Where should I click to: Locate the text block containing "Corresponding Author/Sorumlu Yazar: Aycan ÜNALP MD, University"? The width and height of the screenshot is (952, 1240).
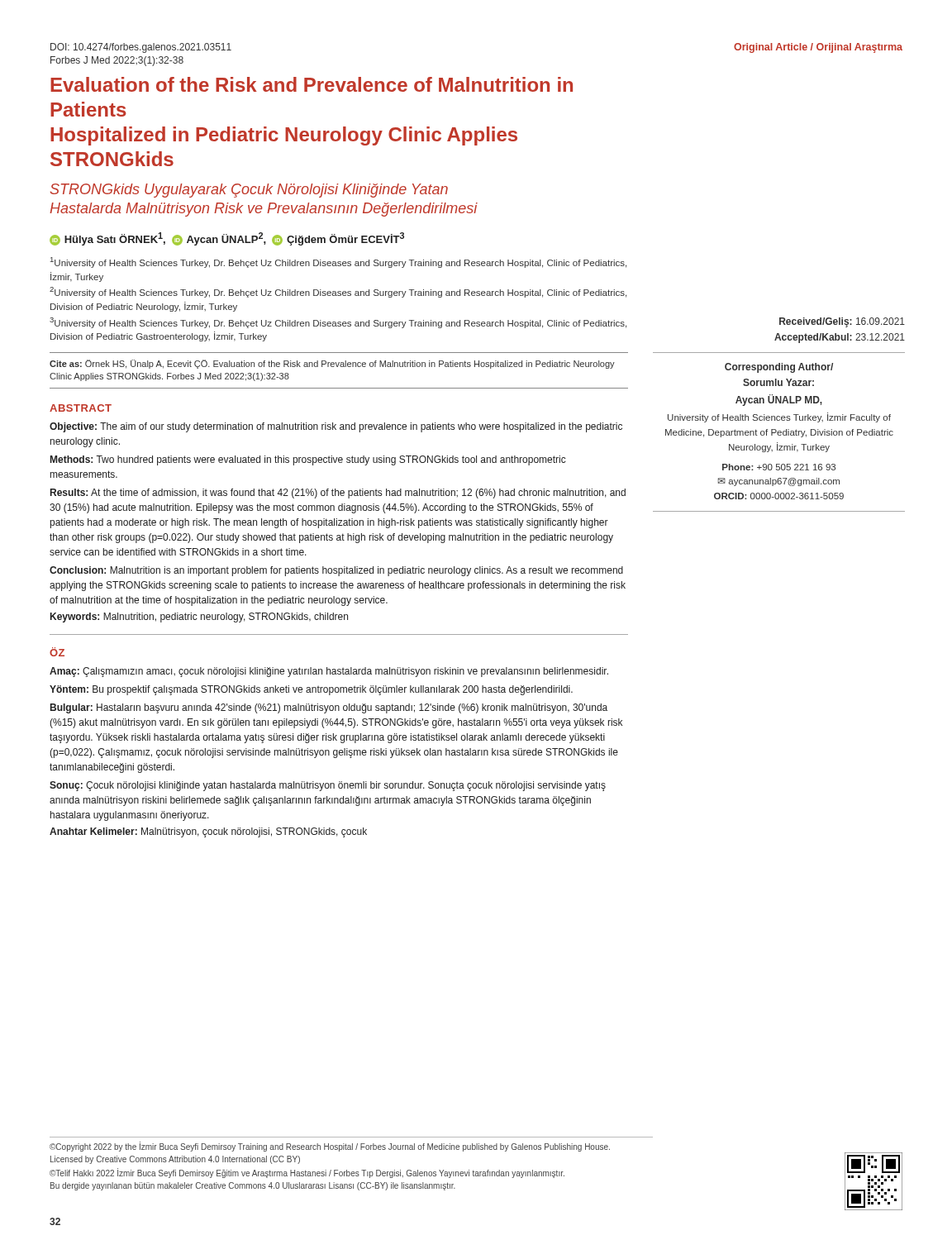[779, 432]
